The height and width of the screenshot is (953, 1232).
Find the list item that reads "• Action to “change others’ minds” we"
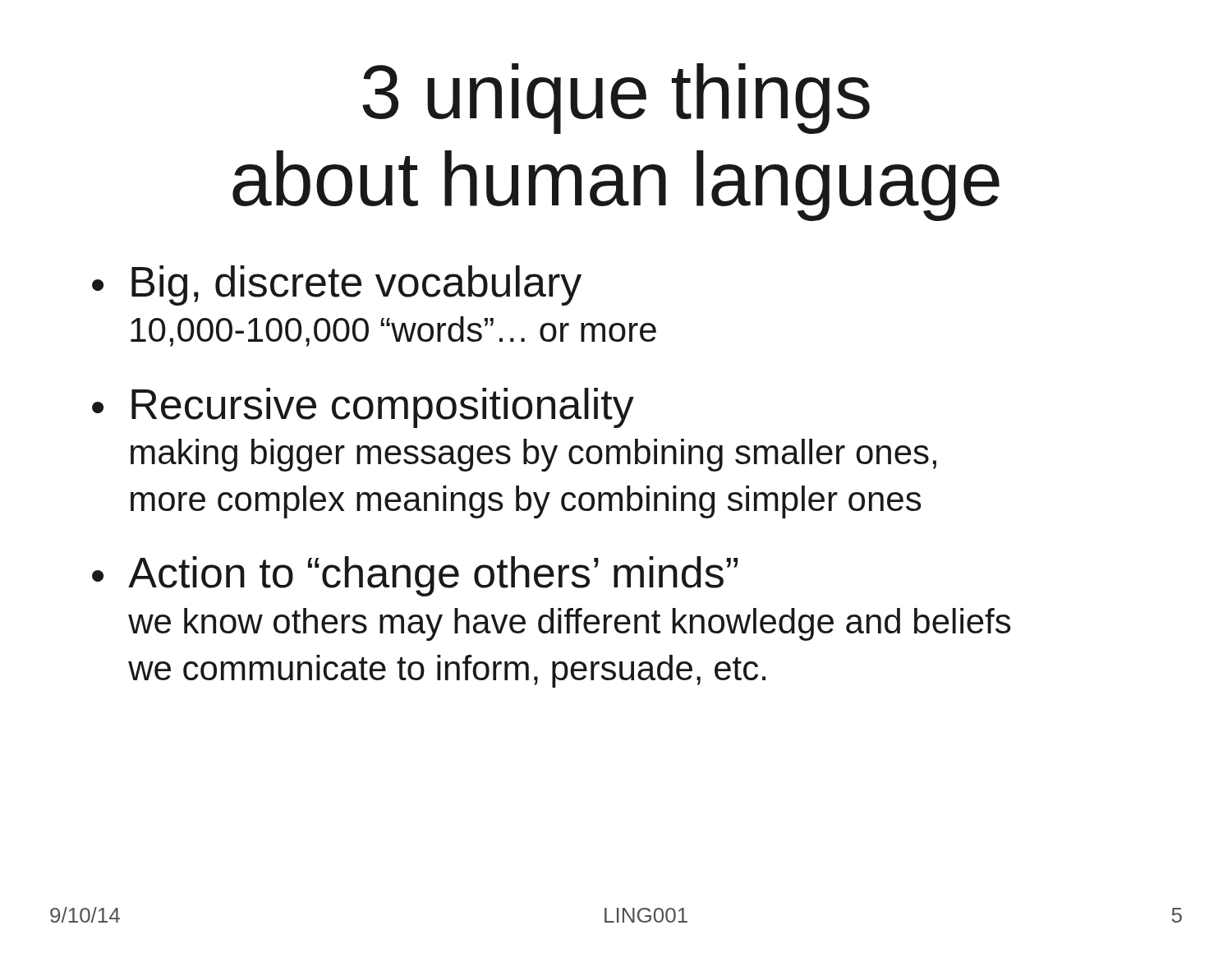(x=628, y=620)
